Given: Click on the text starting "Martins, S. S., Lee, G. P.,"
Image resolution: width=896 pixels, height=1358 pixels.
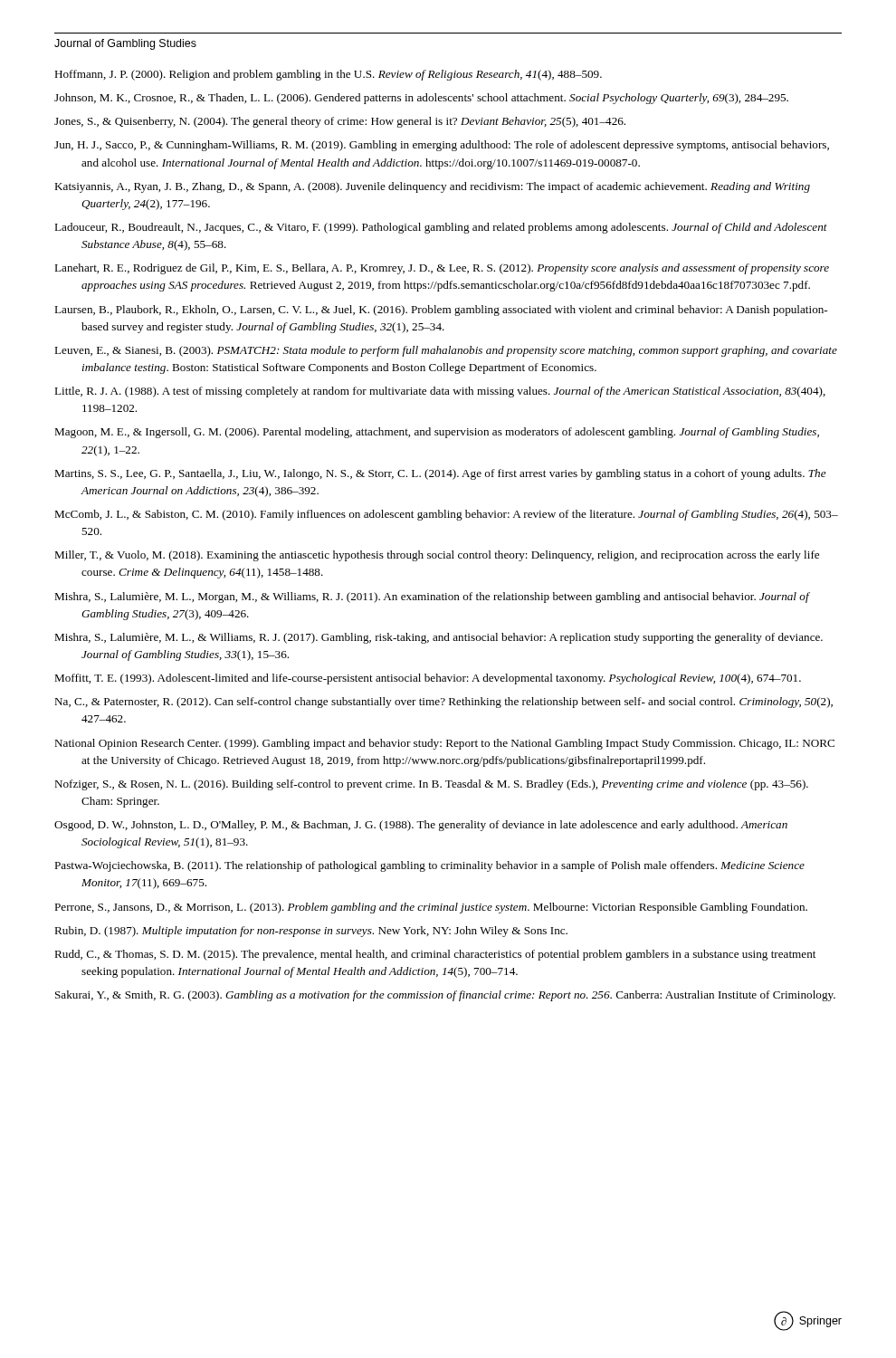Looking at the screenshot, I should click(x=440, y=481).
